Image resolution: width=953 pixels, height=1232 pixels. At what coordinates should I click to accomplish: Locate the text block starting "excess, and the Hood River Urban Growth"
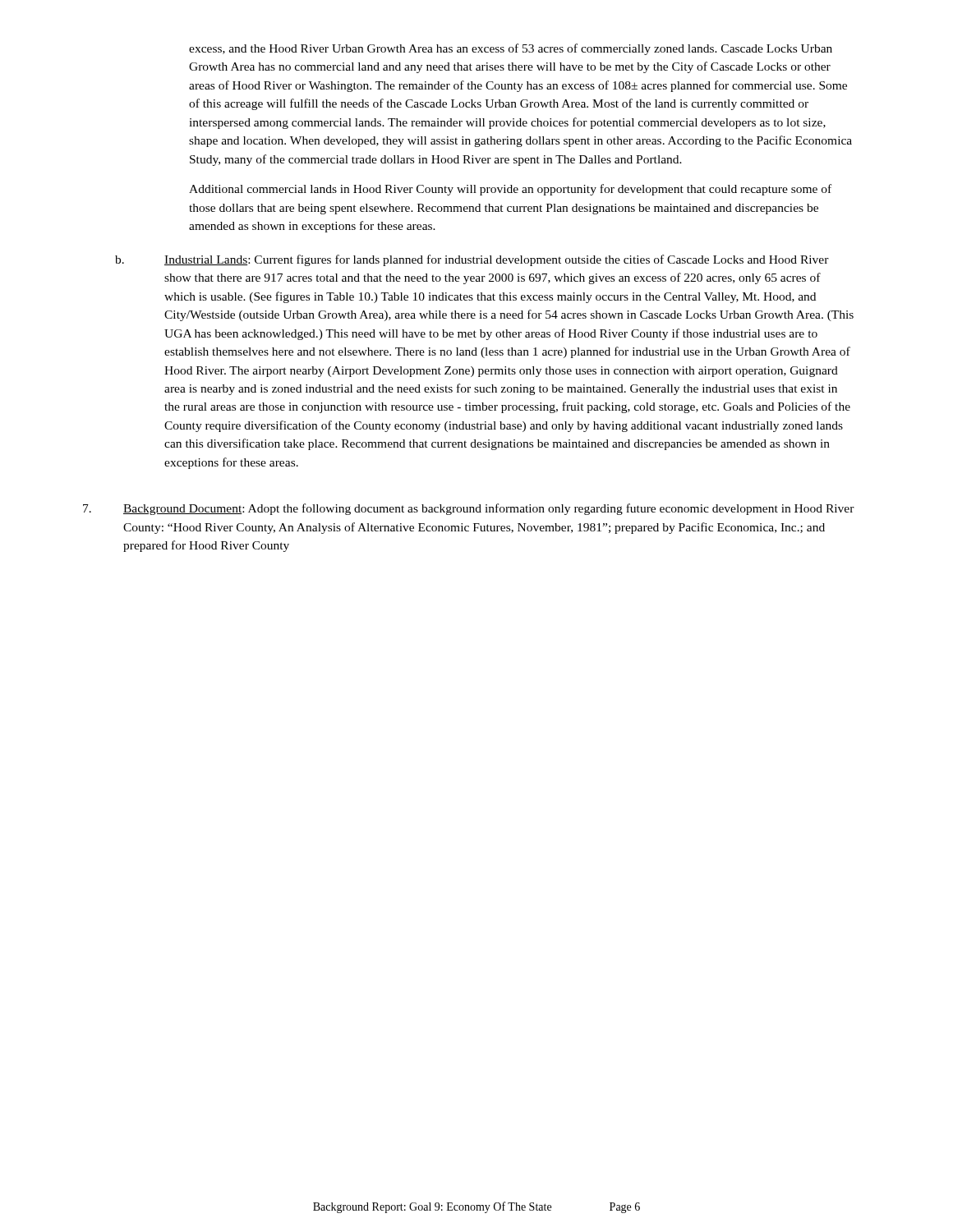pyautogui.click(x=522, y=104)
